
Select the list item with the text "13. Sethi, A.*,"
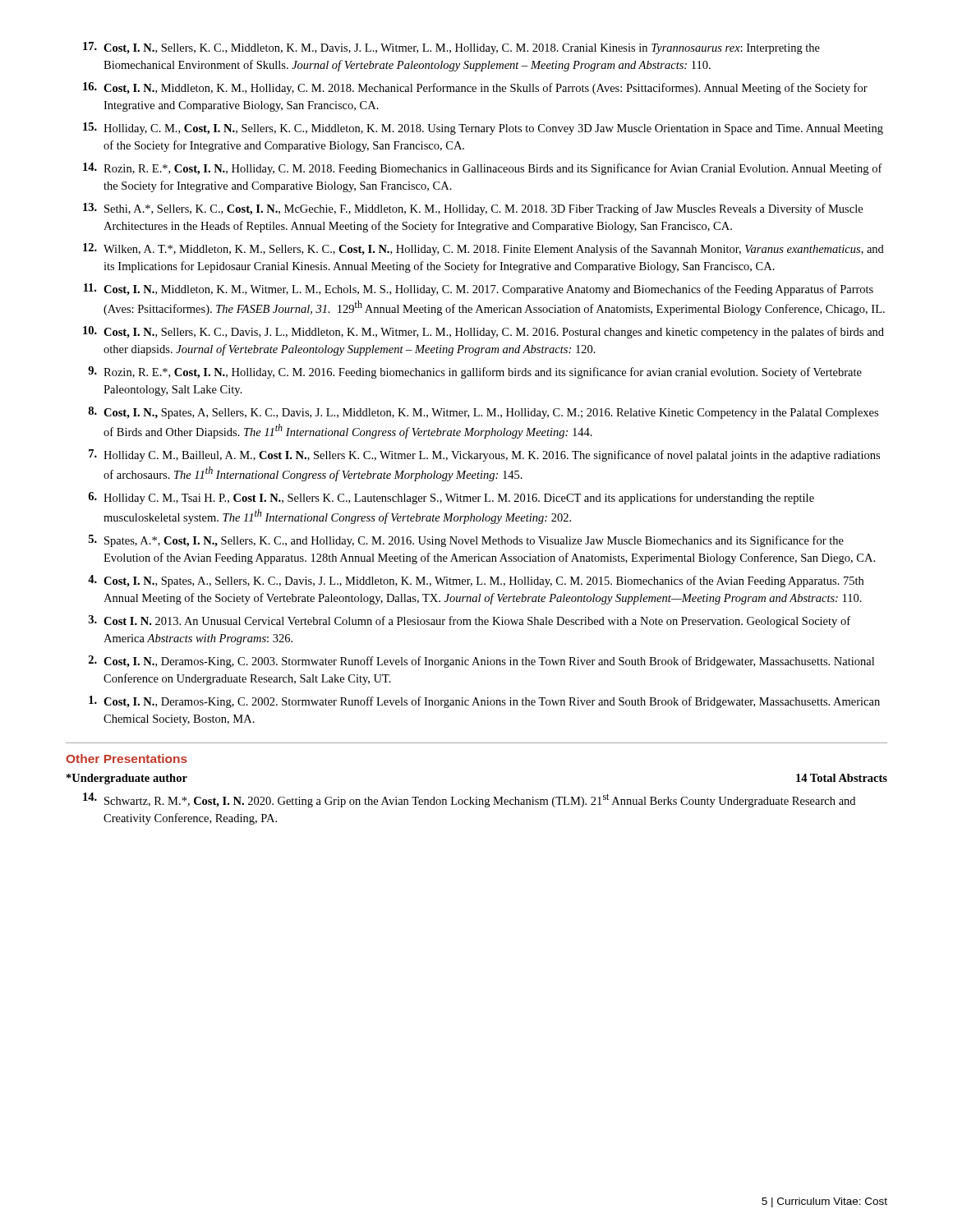[x=476, y=218]
